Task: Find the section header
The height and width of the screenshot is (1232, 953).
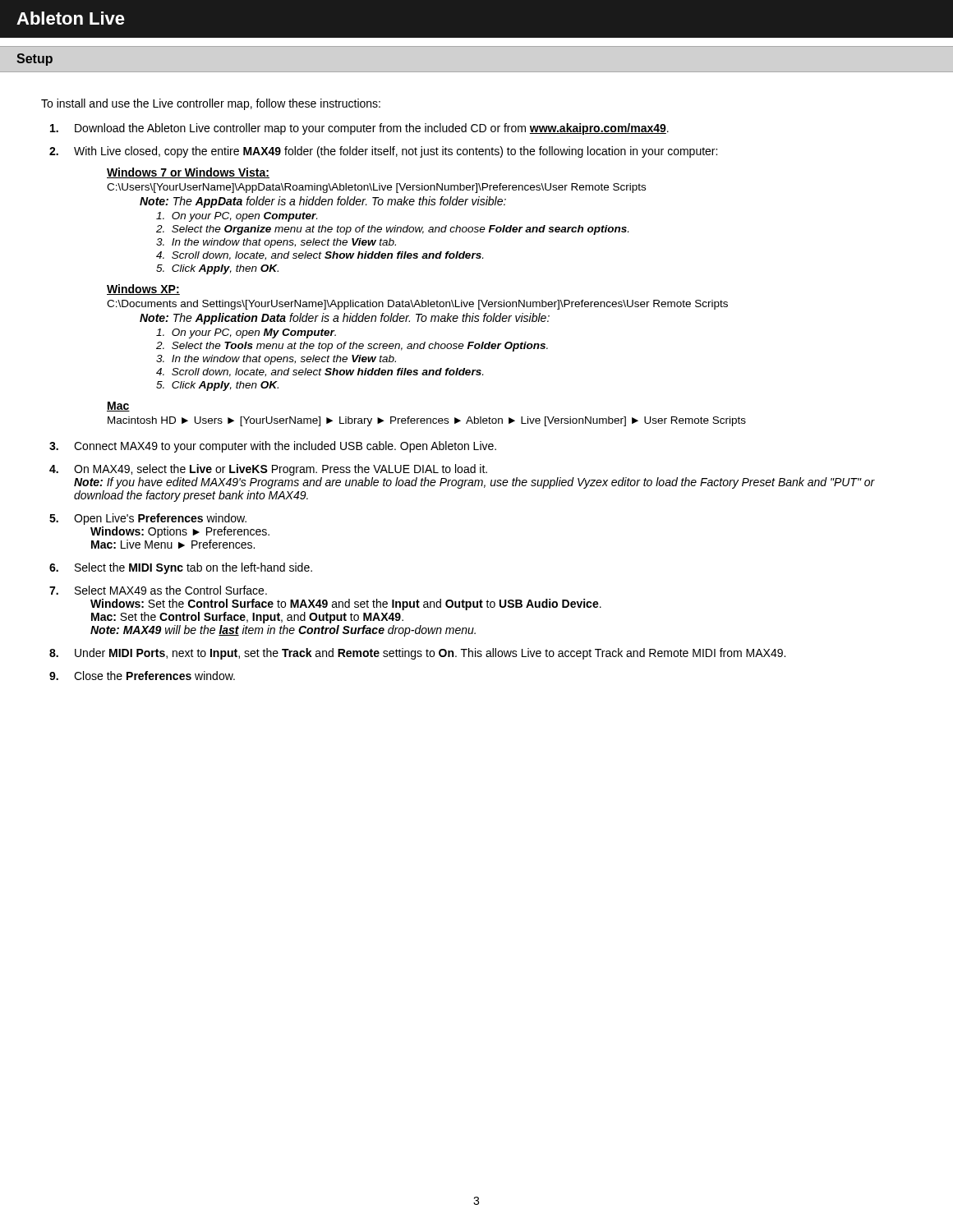Action: [35, 59]
